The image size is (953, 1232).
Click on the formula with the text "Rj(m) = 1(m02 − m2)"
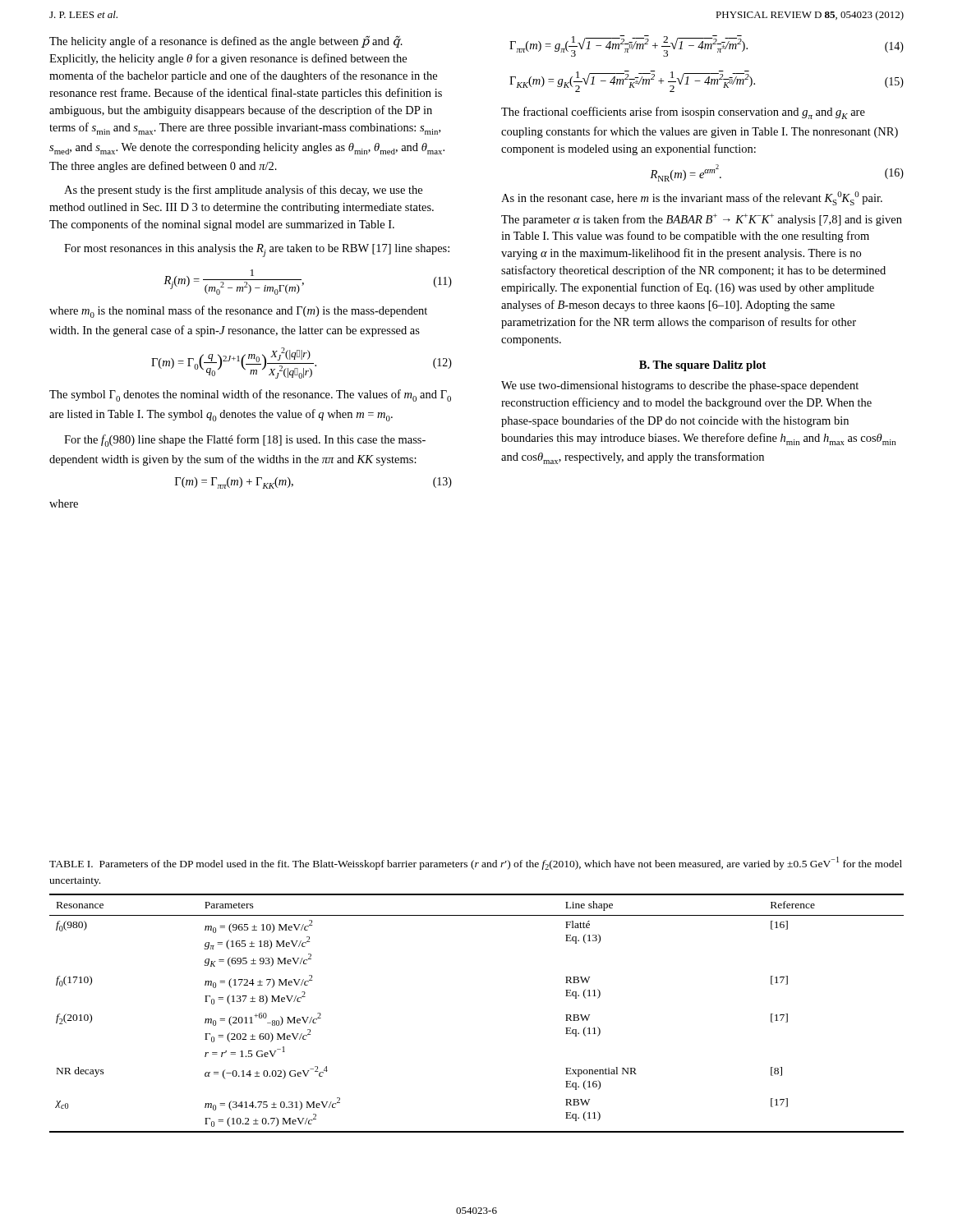pos(251,282)
